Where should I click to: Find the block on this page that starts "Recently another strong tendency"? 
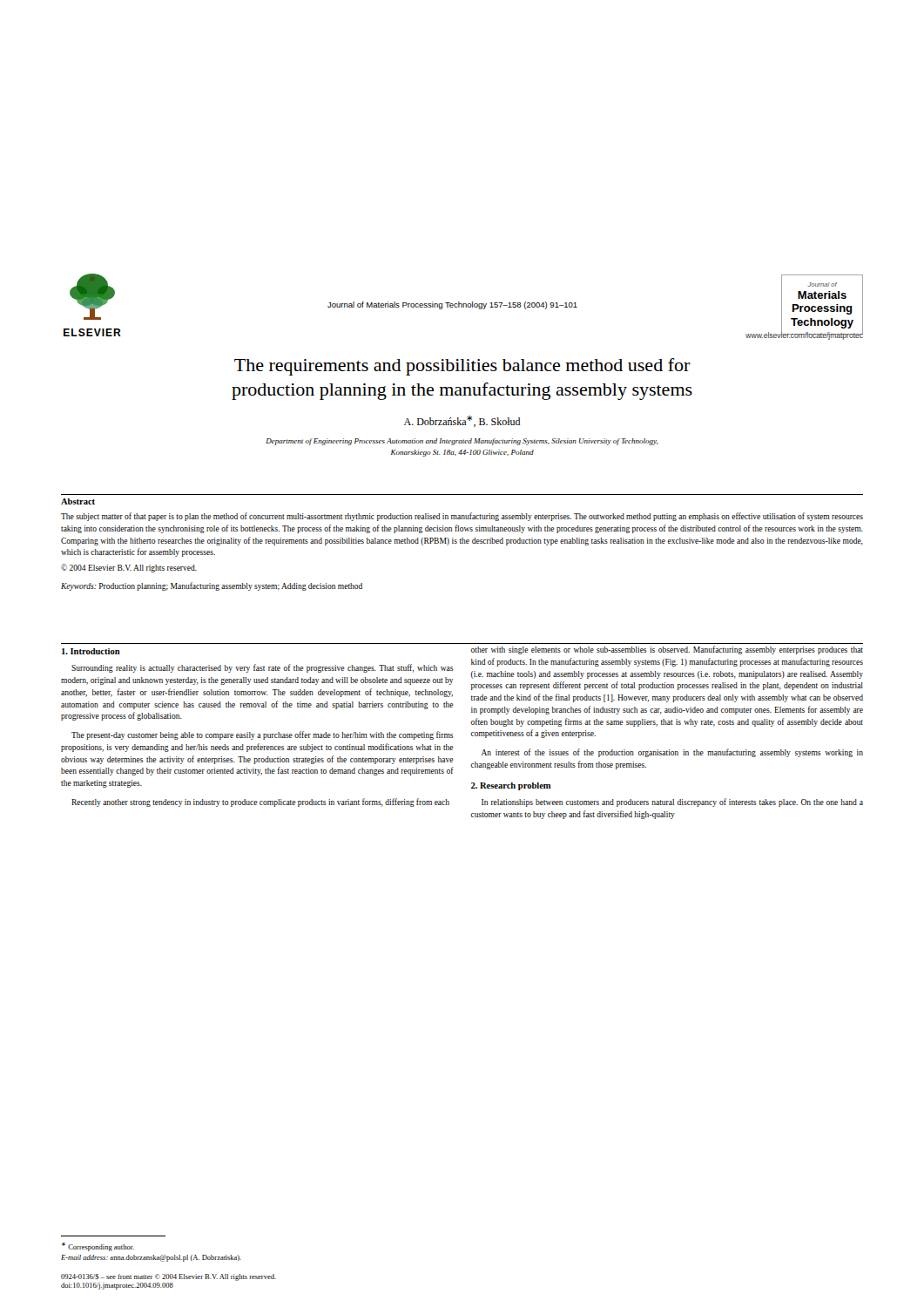click(260, 802)
